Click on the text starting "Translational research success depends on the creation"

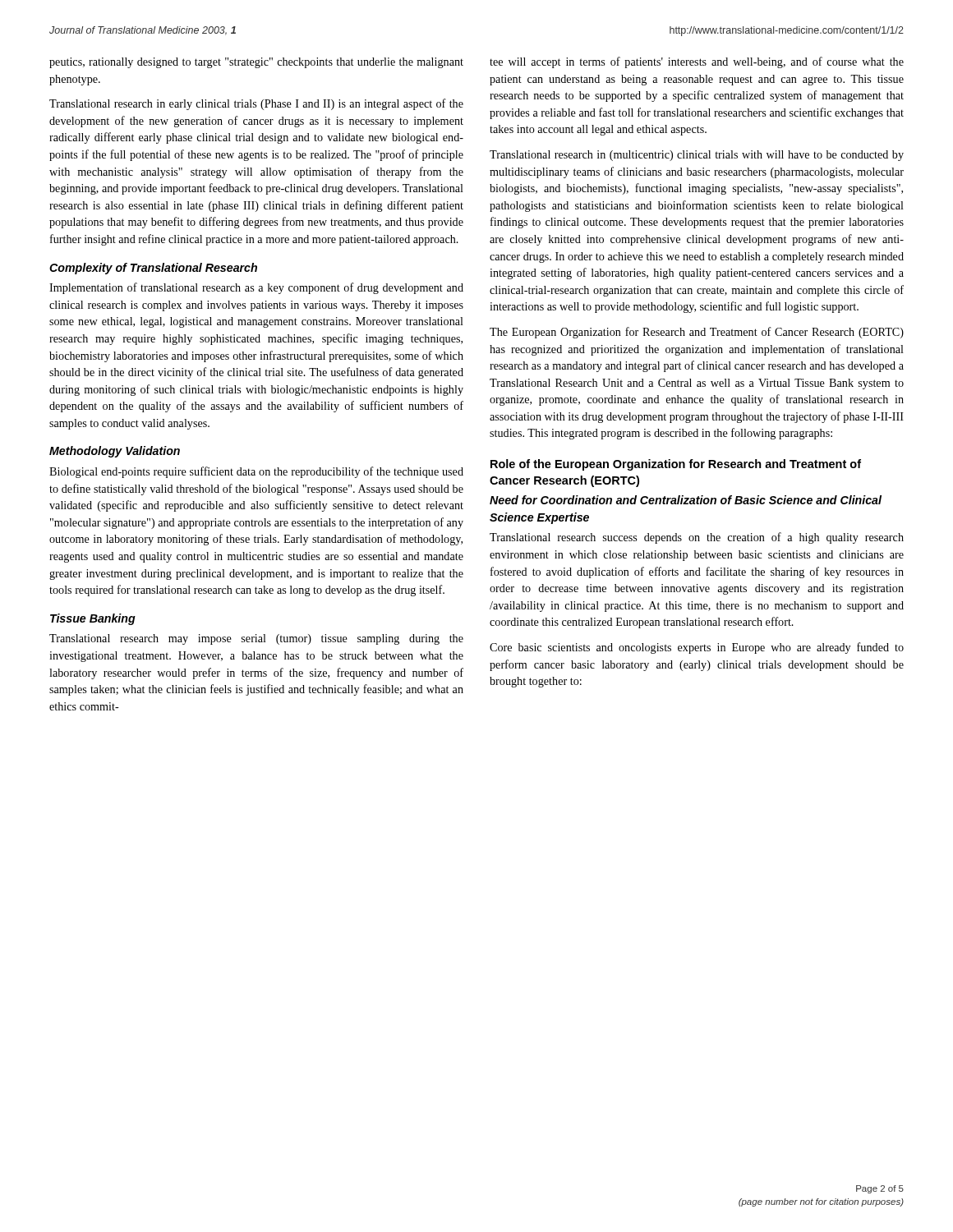point(697,580)
